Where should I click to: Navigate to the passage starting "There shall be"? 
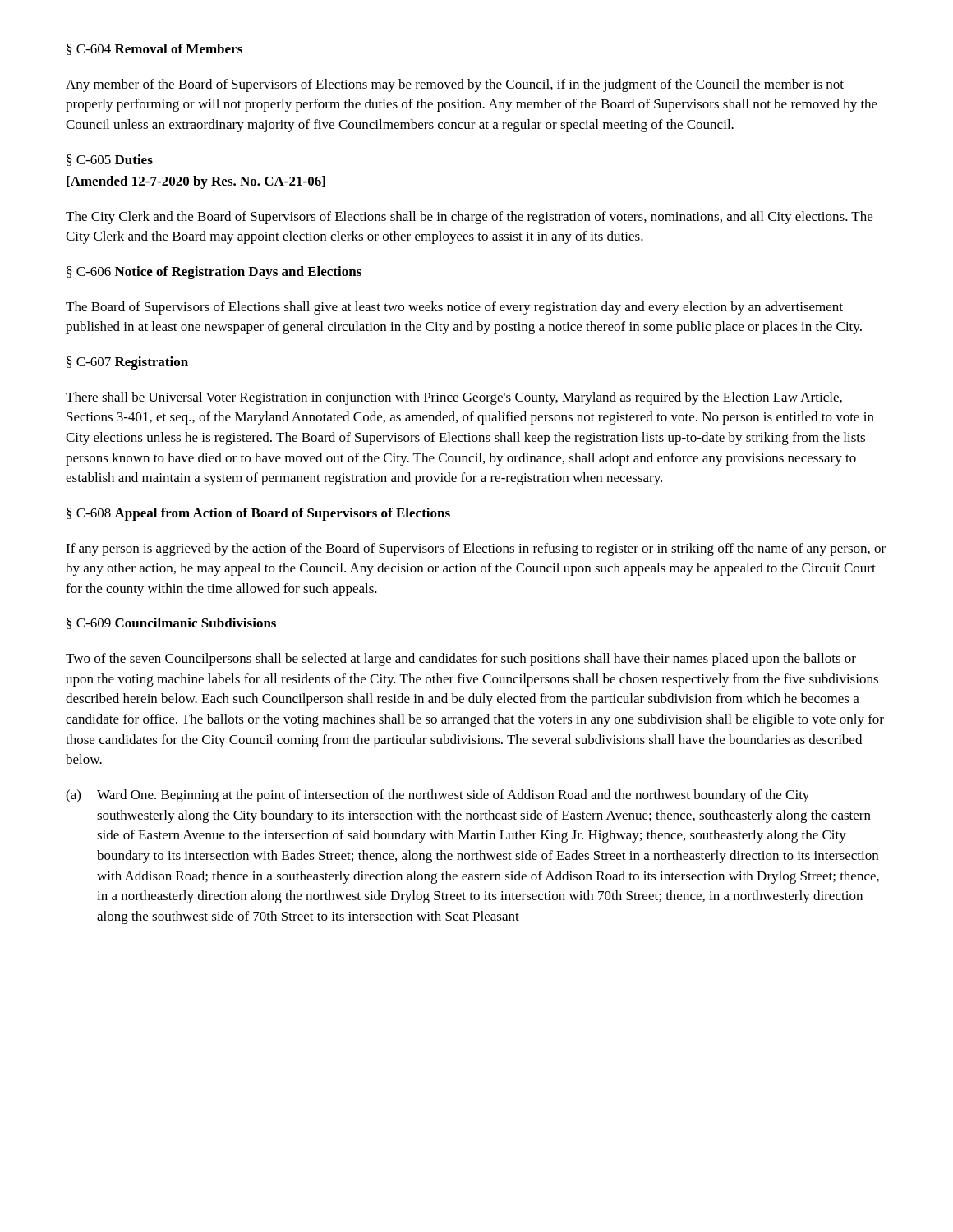[x=476, y=438]
